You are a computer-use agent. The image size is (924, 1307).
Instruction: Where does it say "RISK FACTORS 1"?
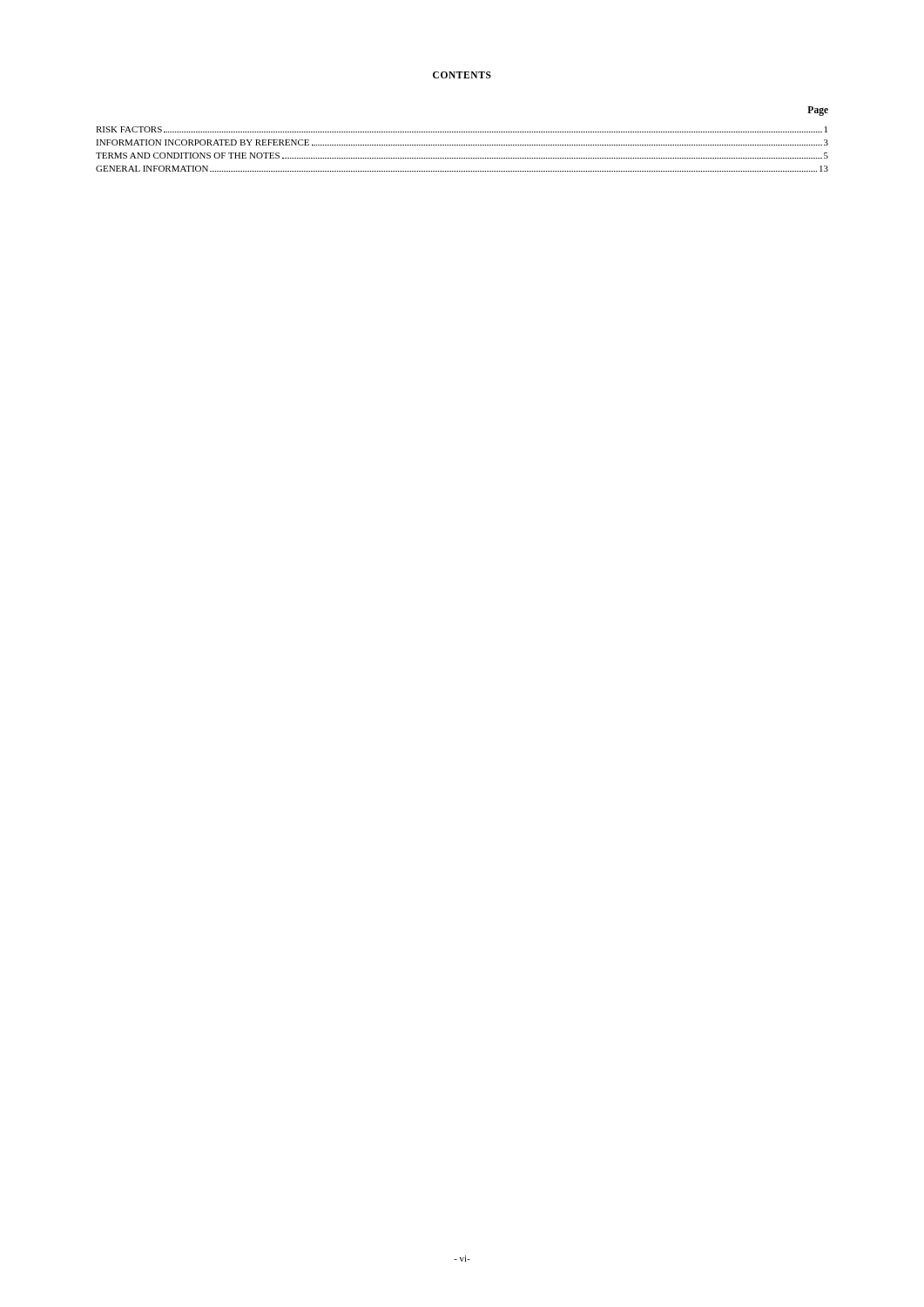tap(462, 129)
